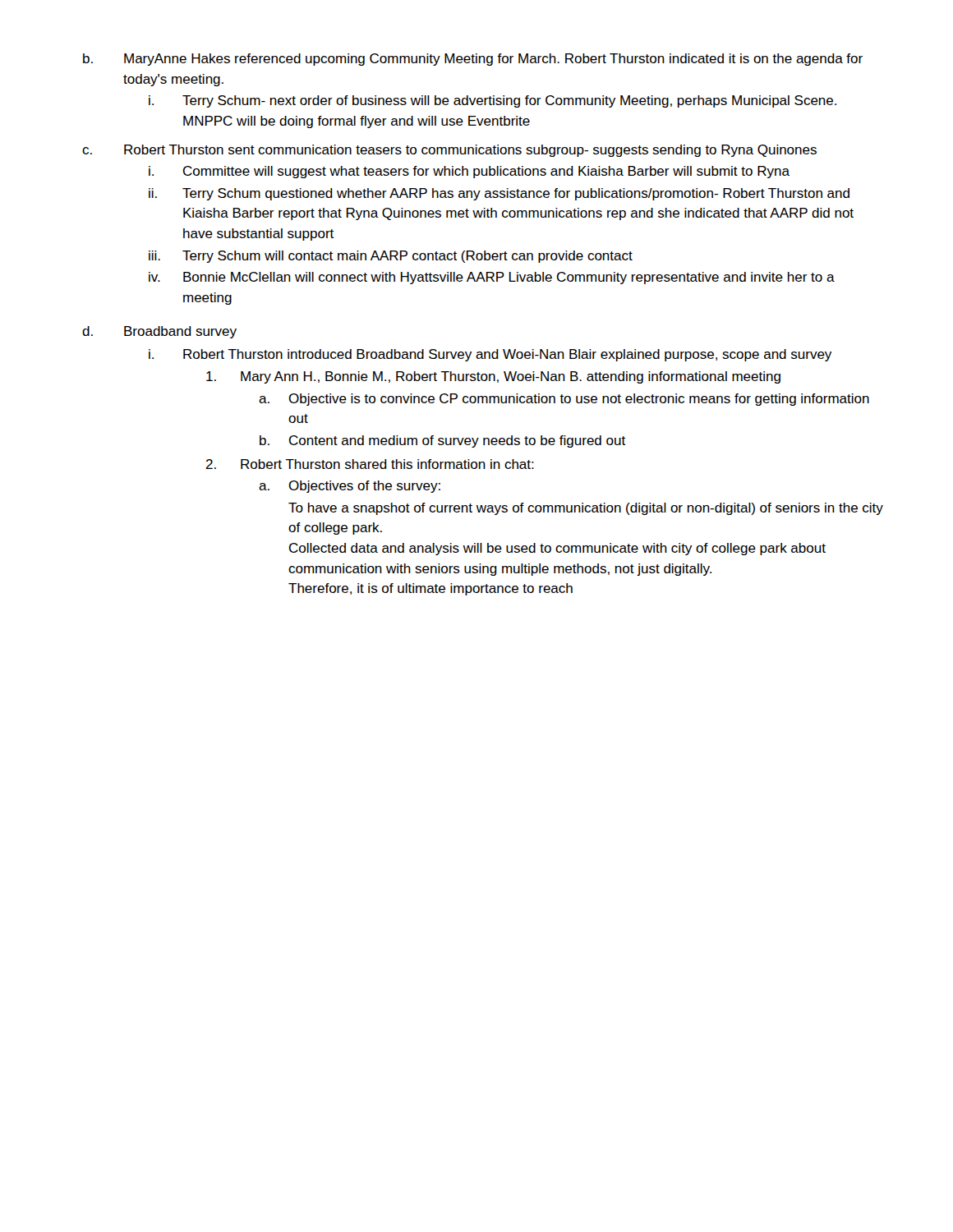Click on the list item containing "2. Robert Thurston shared"
The image size is (953, 1232).
[370, 464]
